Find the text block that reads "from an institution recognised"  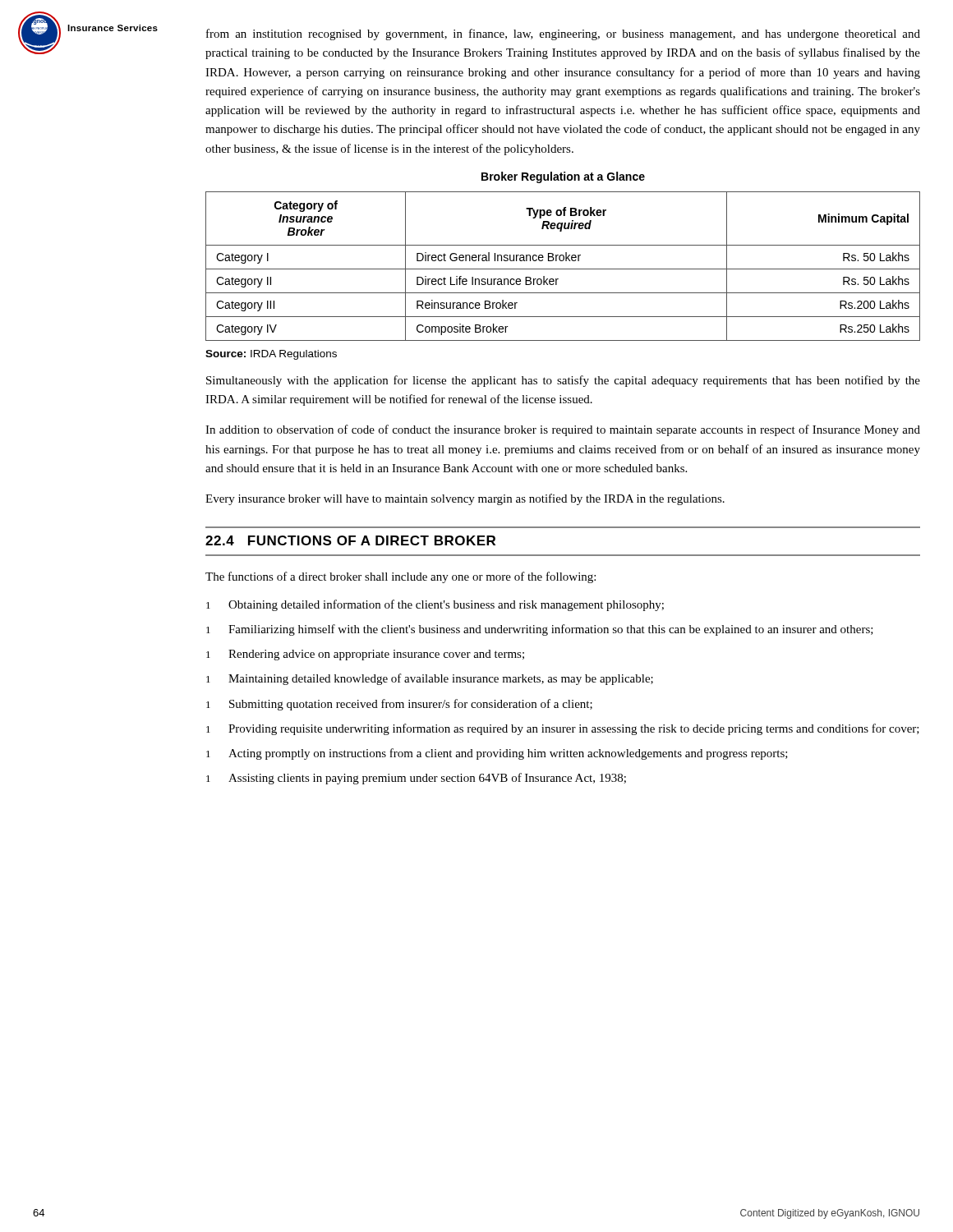click(x=563, y=91)
